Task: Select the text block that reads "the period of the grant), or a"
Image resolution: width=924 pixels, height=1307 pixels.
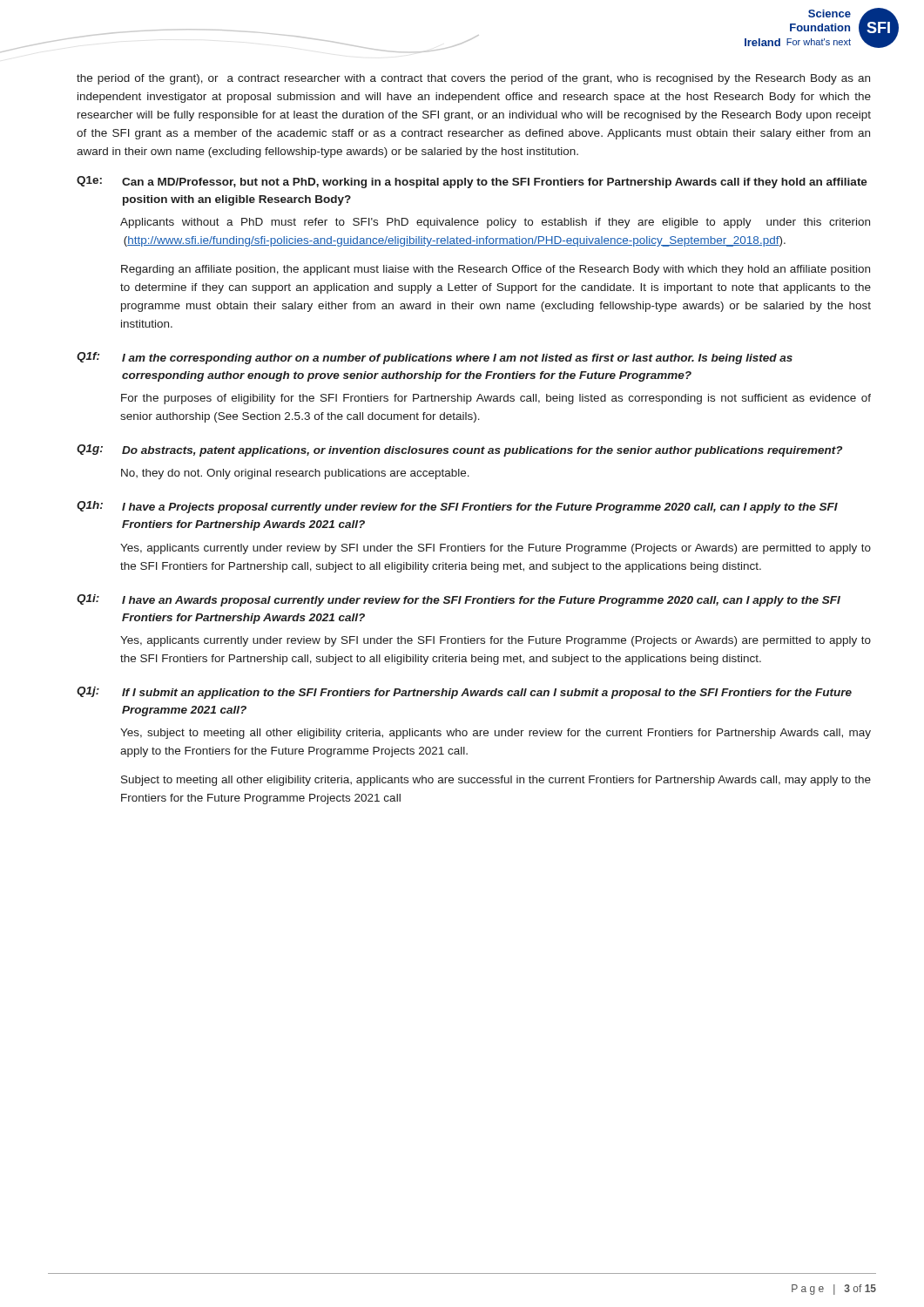Action: coord(474,114)
